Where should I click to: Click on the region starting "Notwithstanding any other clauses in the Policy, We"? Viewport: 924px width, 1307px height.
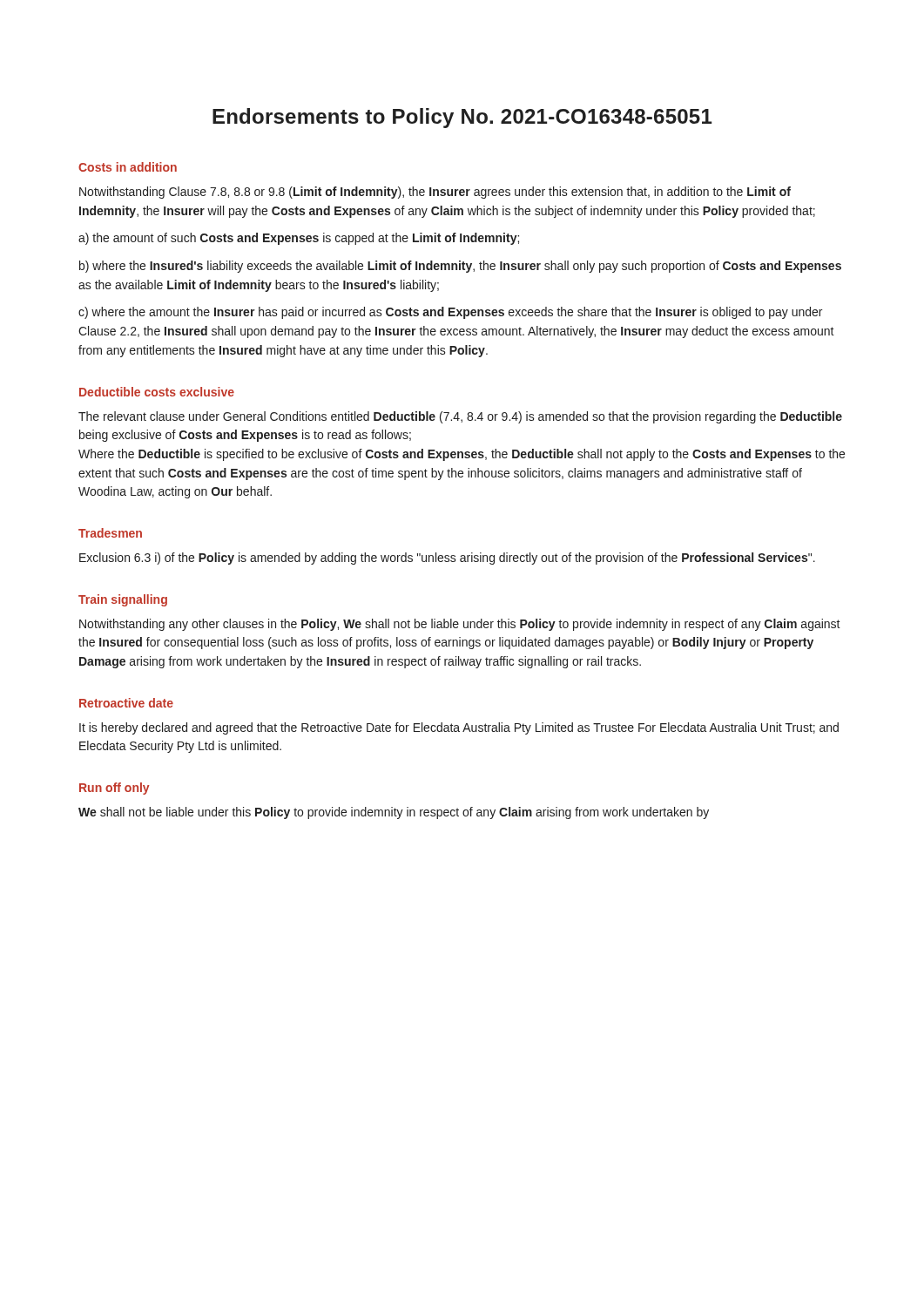[x=459, y=642]
